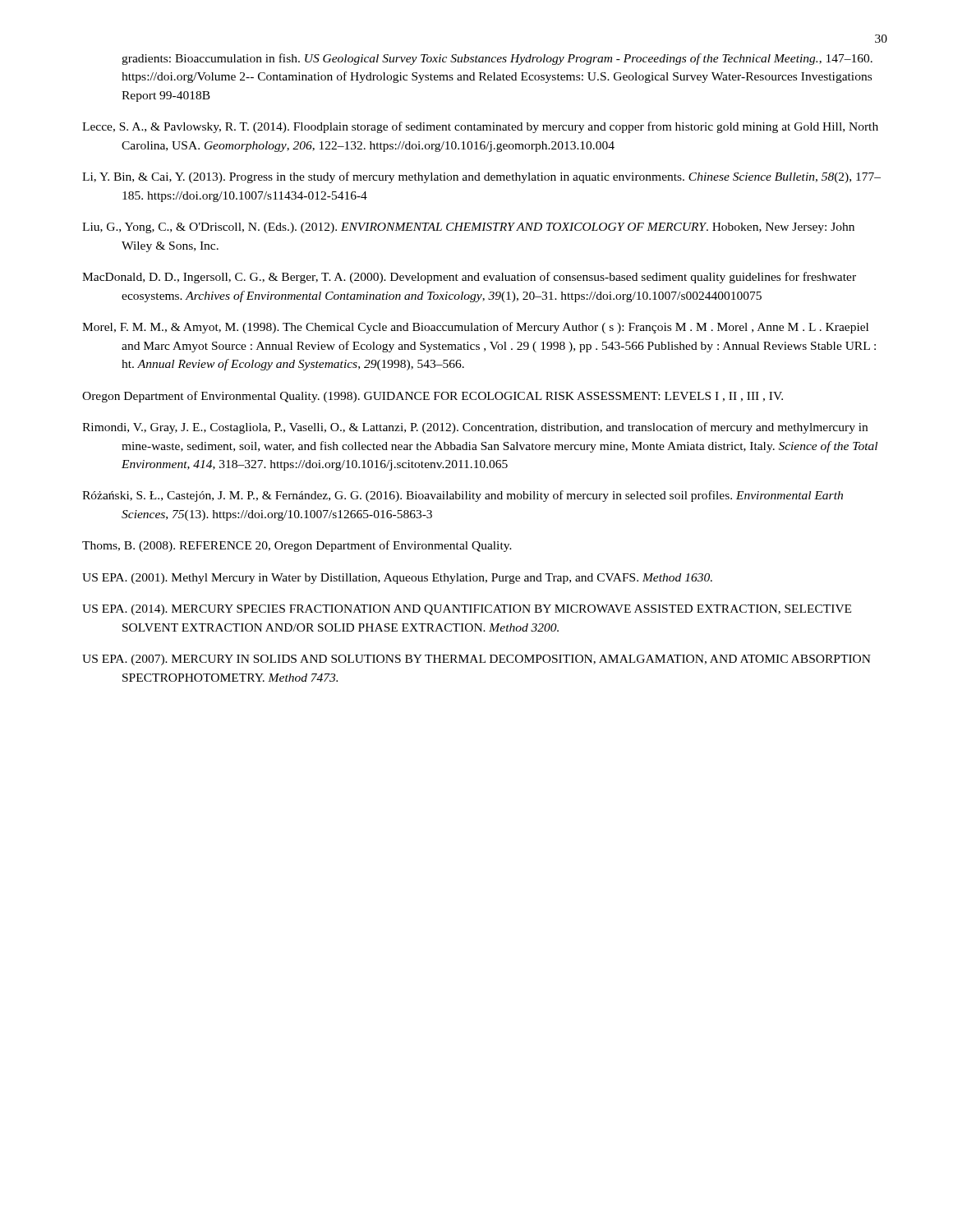Locate the block of text that opens with "US EPA. (2014). MERCURY SPECIES FRACTIONATION AND QUANTIFICATION"
Image resolution: width=953 pixels, height=1232 pixels.
tap(467, 618)
